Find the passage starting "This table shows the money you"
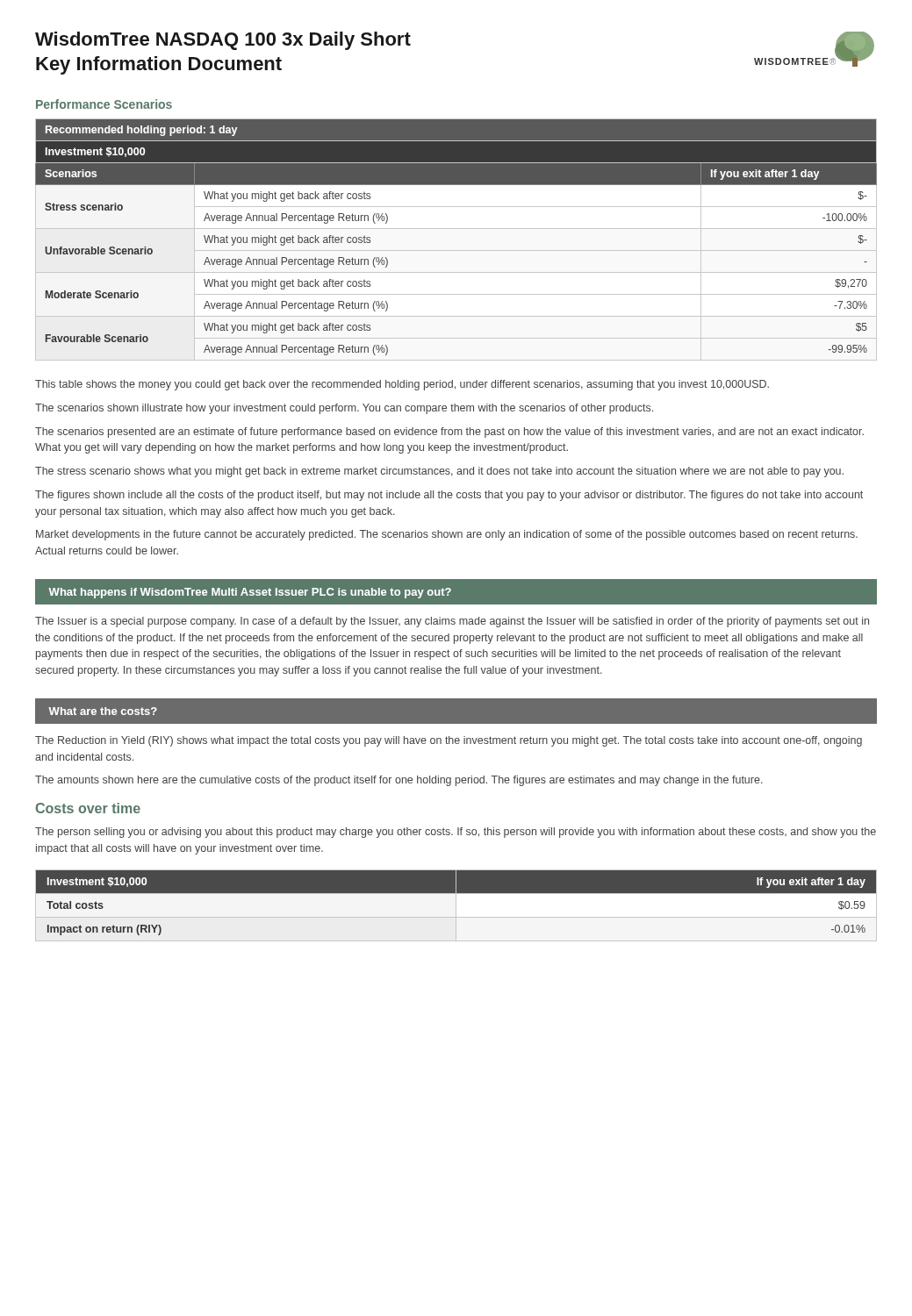This screenshot has height=1316, width=912. (402, 384)
